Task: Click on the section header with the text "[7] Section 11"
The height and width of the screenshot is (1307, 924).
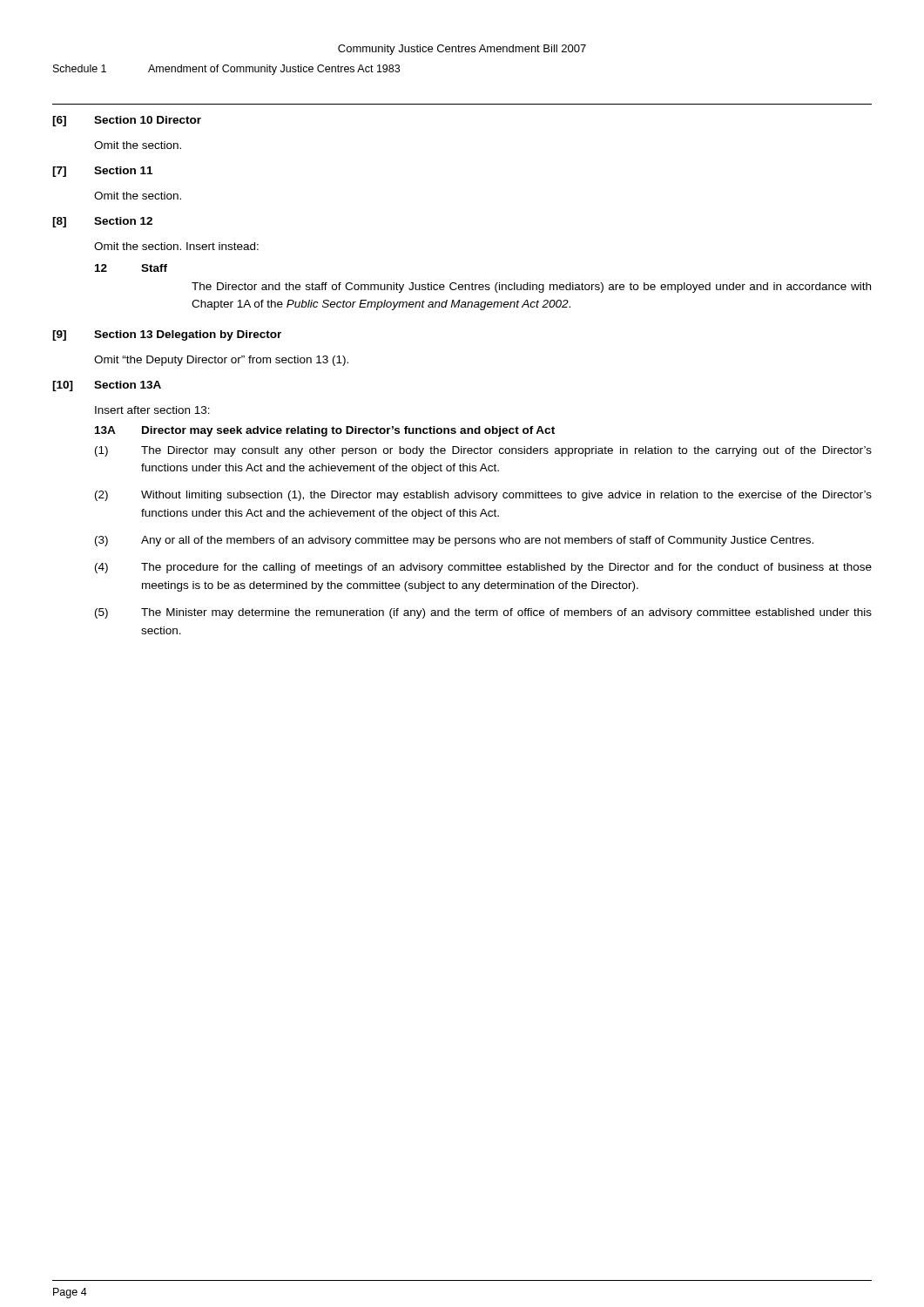Action: click(102, 172)
